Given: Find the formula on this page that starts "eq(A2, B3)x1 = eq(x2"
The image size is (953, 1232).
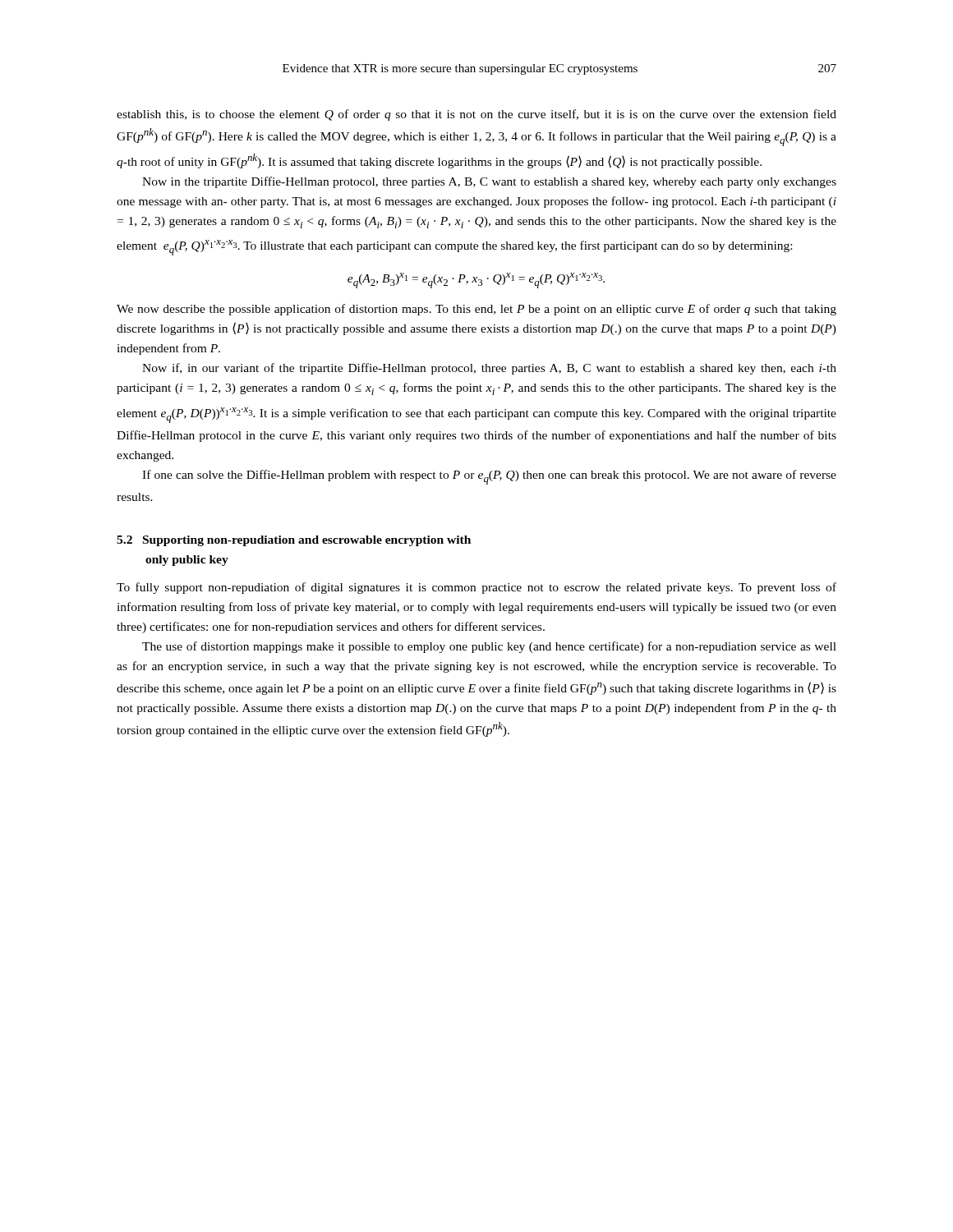Looking at the screenshot, I should [476, 278].
